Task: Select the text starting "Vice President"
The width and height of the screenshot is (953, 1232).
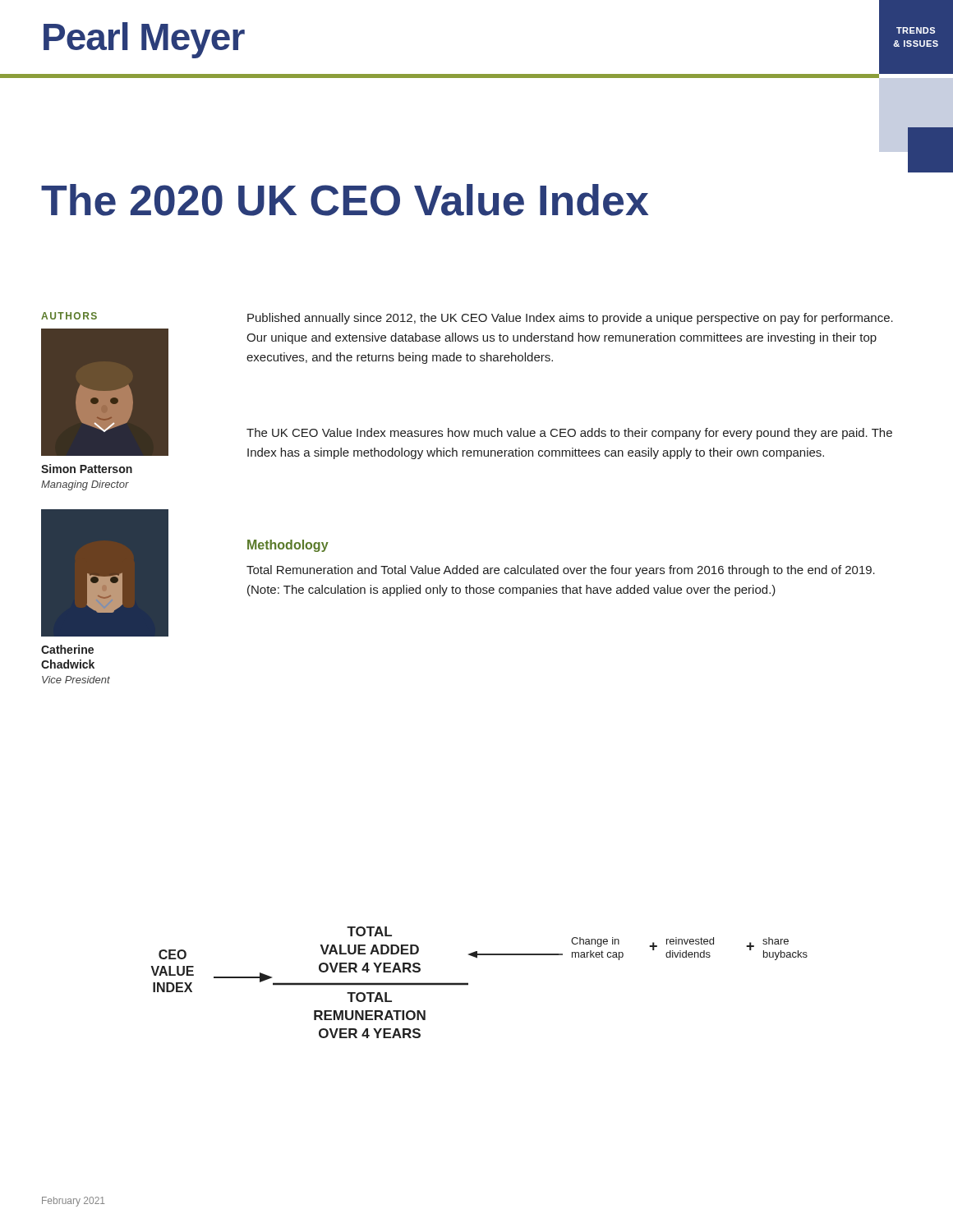Action: pos(75,680)
